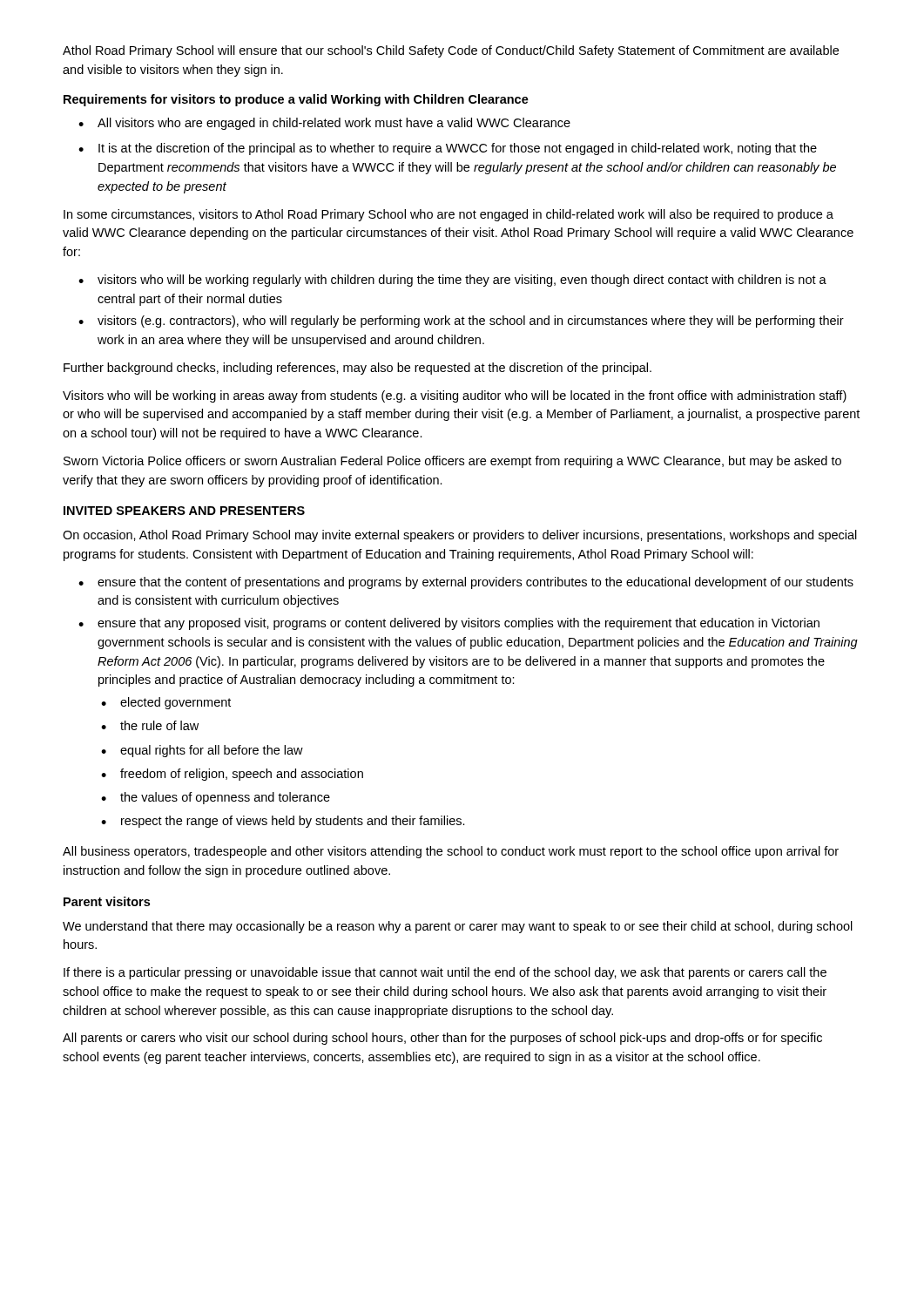Point to the text block starting "We understand that there"
This screenshot has width=924, height=1307.
(458, 935)
